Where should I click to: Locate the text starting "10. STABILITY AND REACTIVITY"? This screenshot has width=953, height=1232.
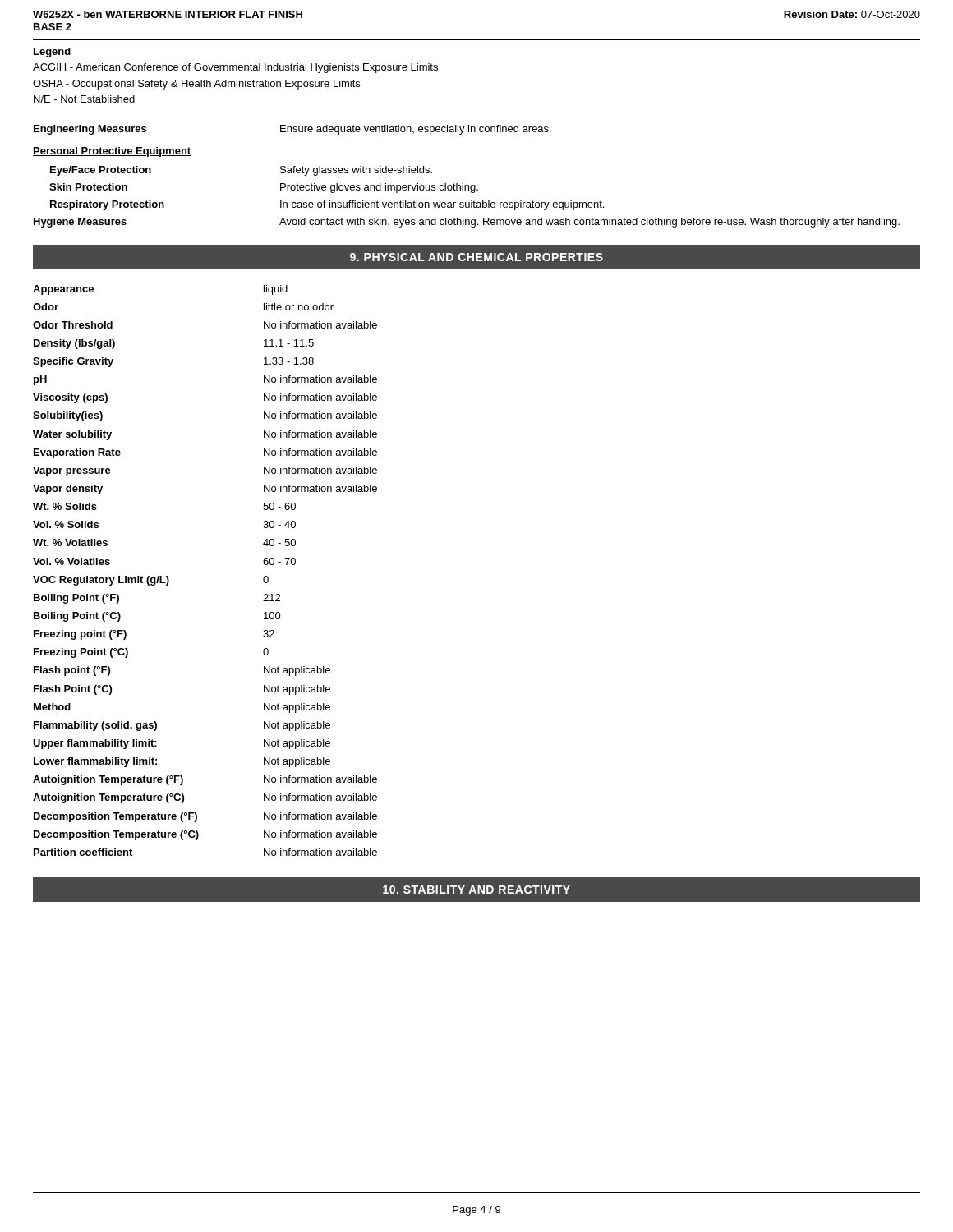tap(476, 890)
